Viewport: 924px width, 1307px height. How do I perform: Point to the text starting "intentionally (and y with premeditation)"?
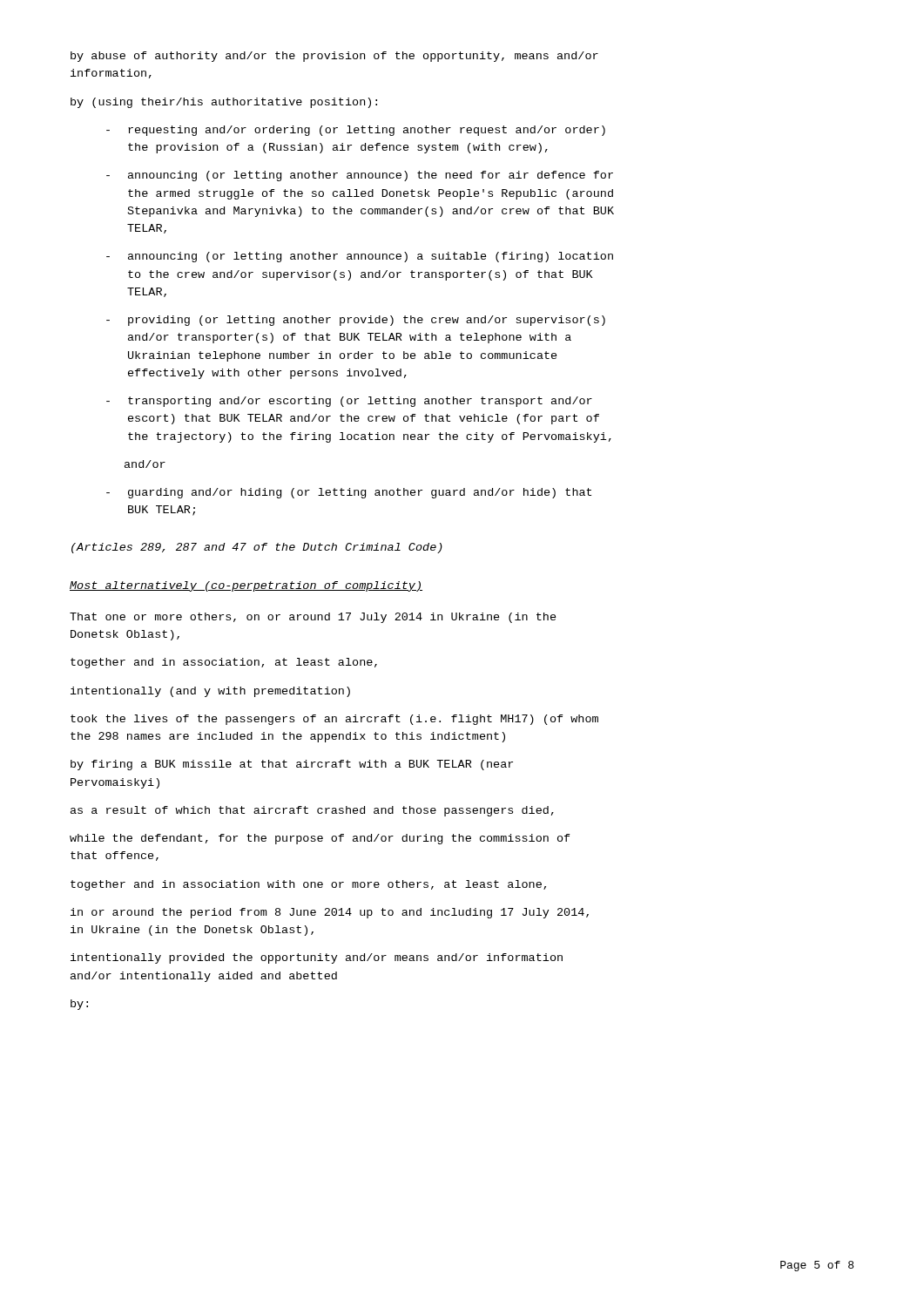[x=211, y=691]
